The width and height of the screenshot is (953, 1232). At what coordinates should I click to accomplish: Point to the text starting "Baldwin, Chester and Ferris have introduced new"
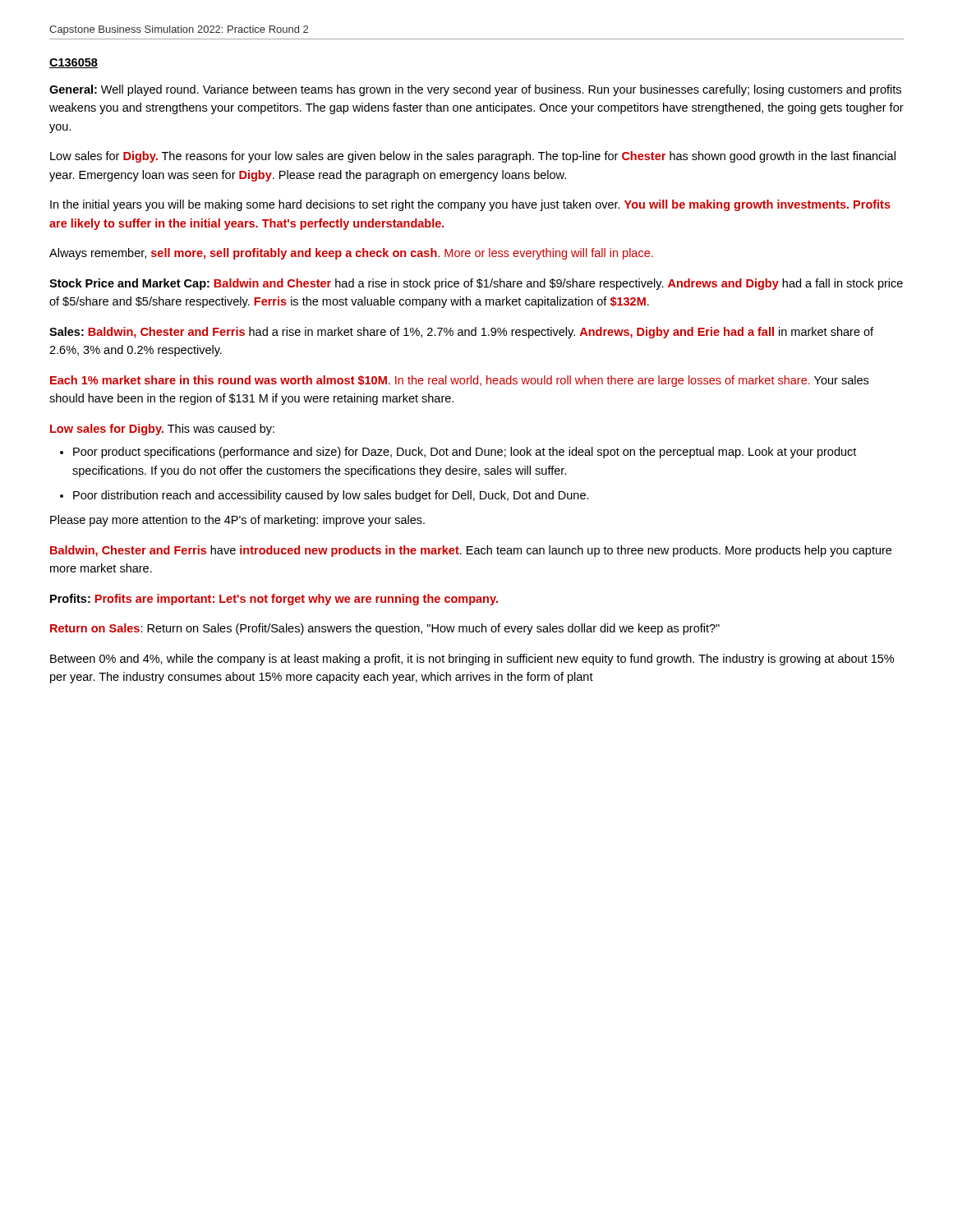[x=471, y=559]
